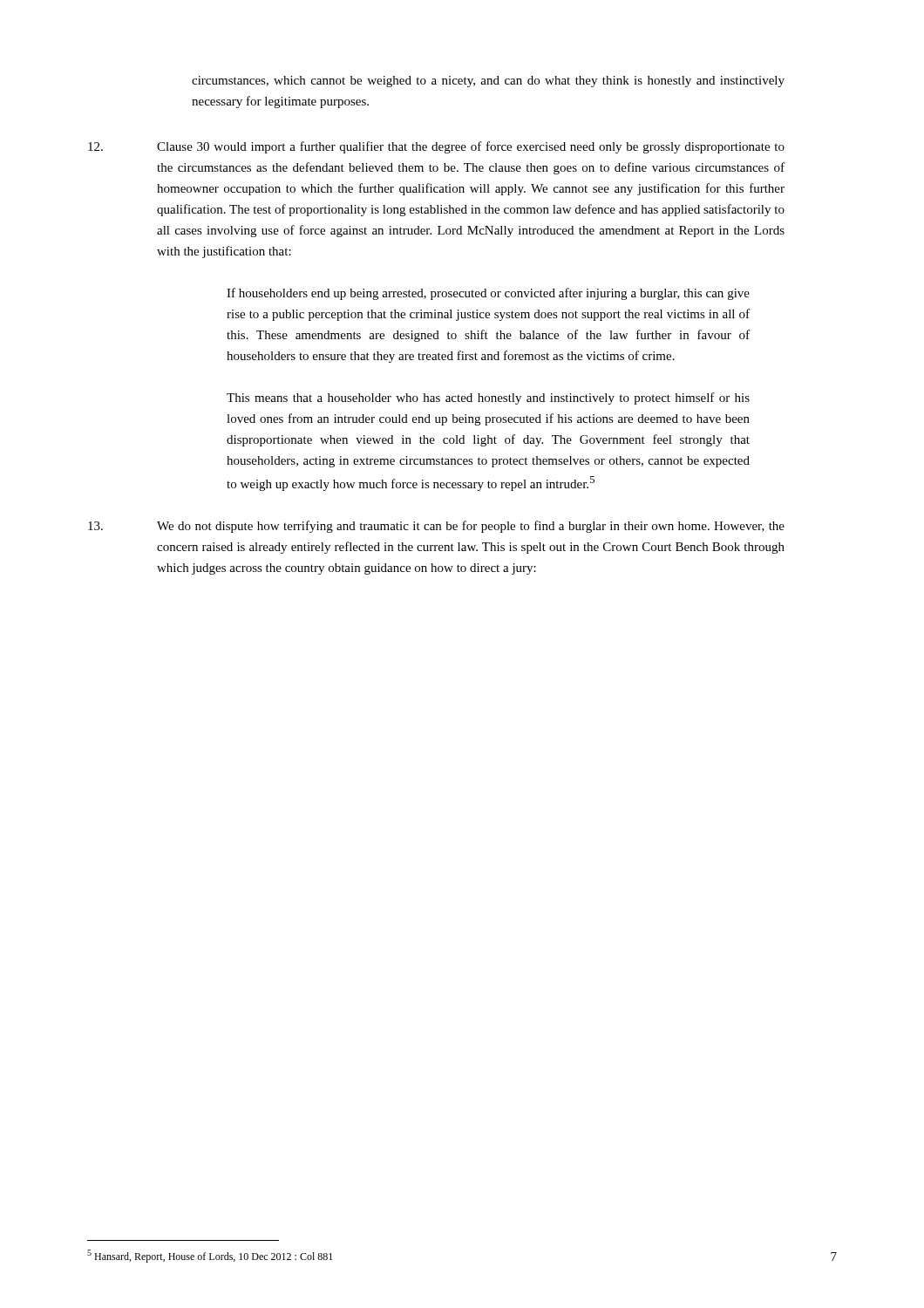Locate the text block containing "This means that a householder who has"
The width and height of the screenshot is (924, 1308).
click(488, 441)
